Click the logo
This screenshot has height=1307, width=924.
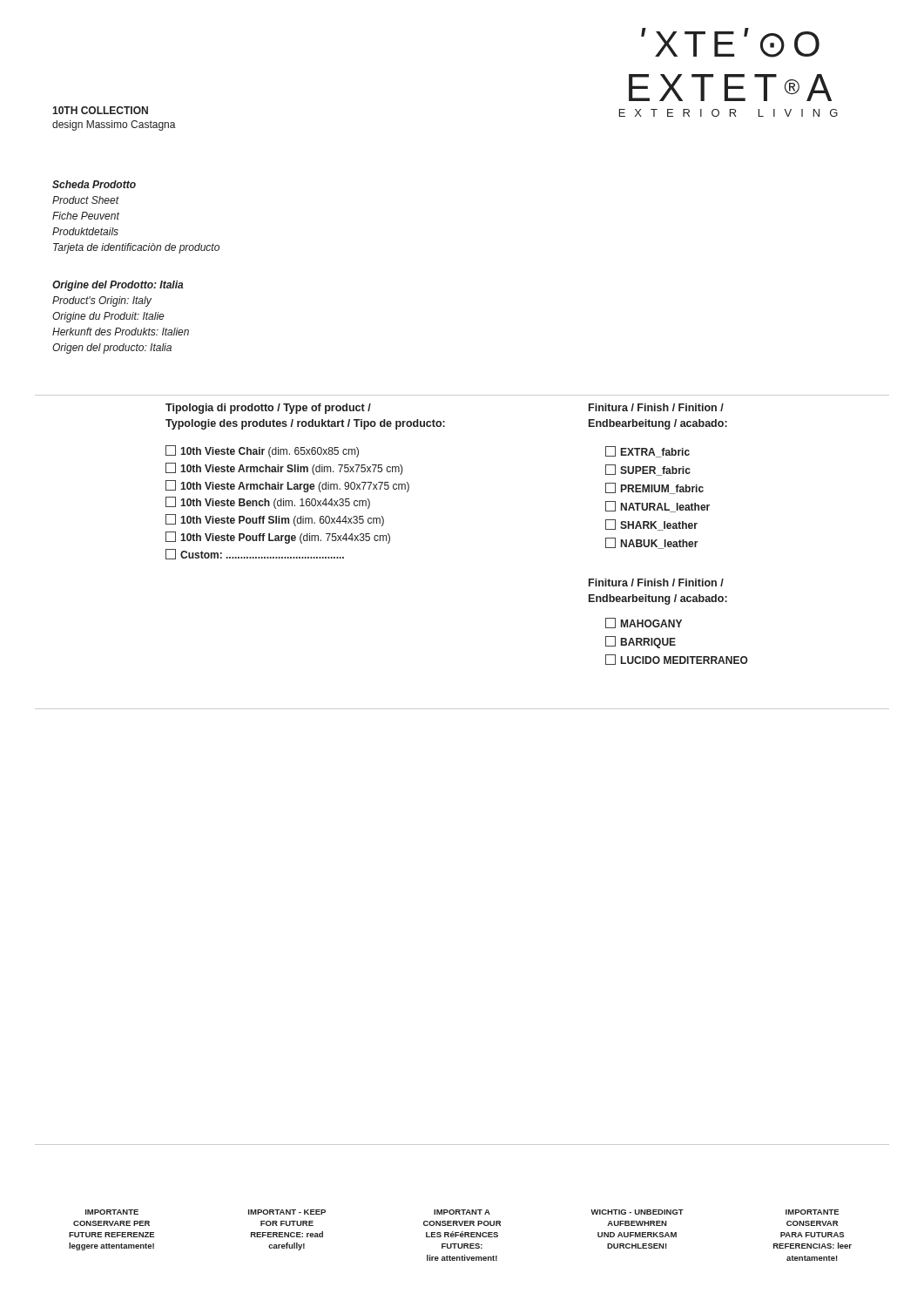pyautogui.click(x=732, y=74)
